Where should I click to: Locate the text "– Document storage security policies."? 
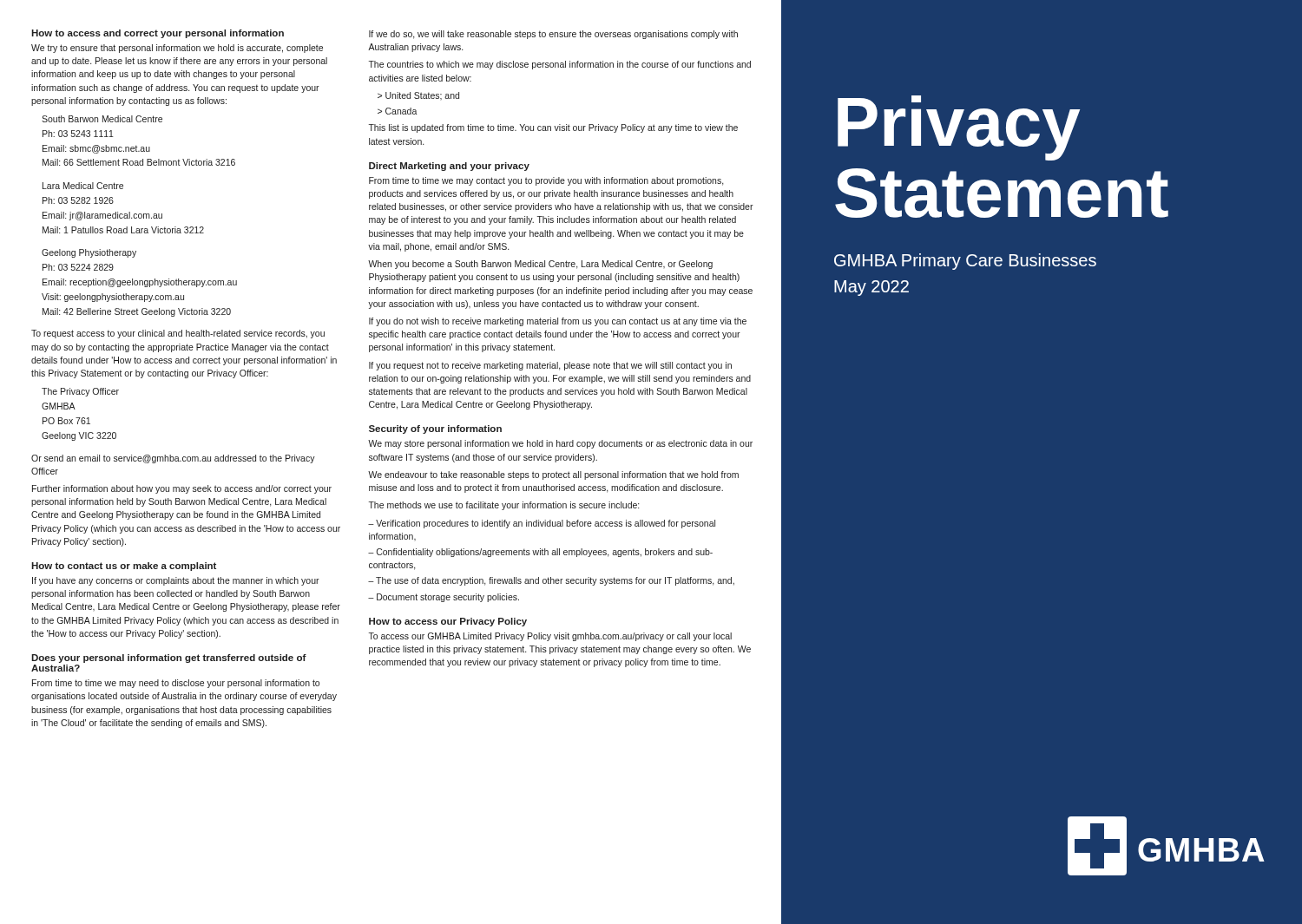click(444, 597)
